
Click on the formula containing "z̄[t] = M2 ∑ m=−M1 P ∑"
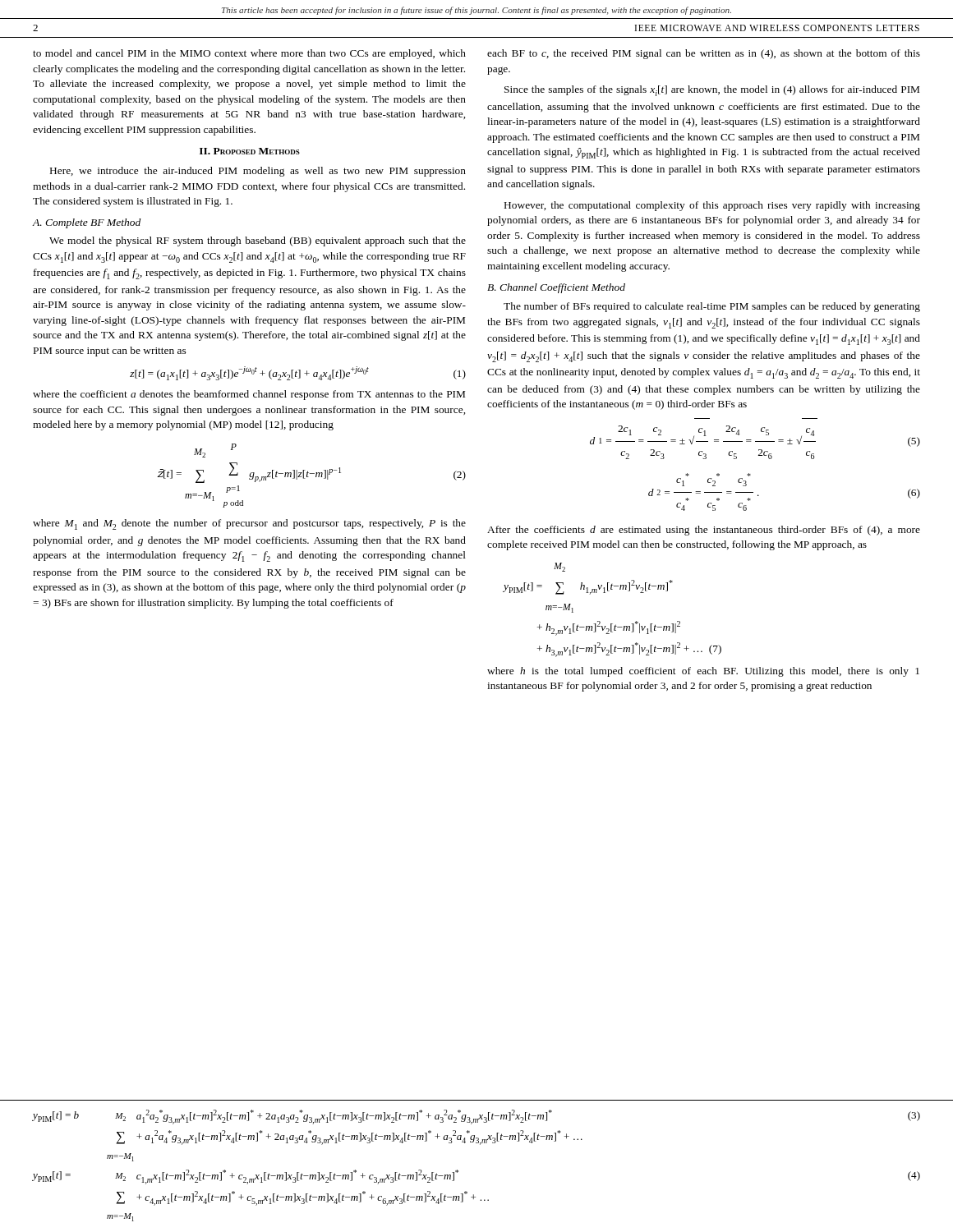[x=311, y=474]
